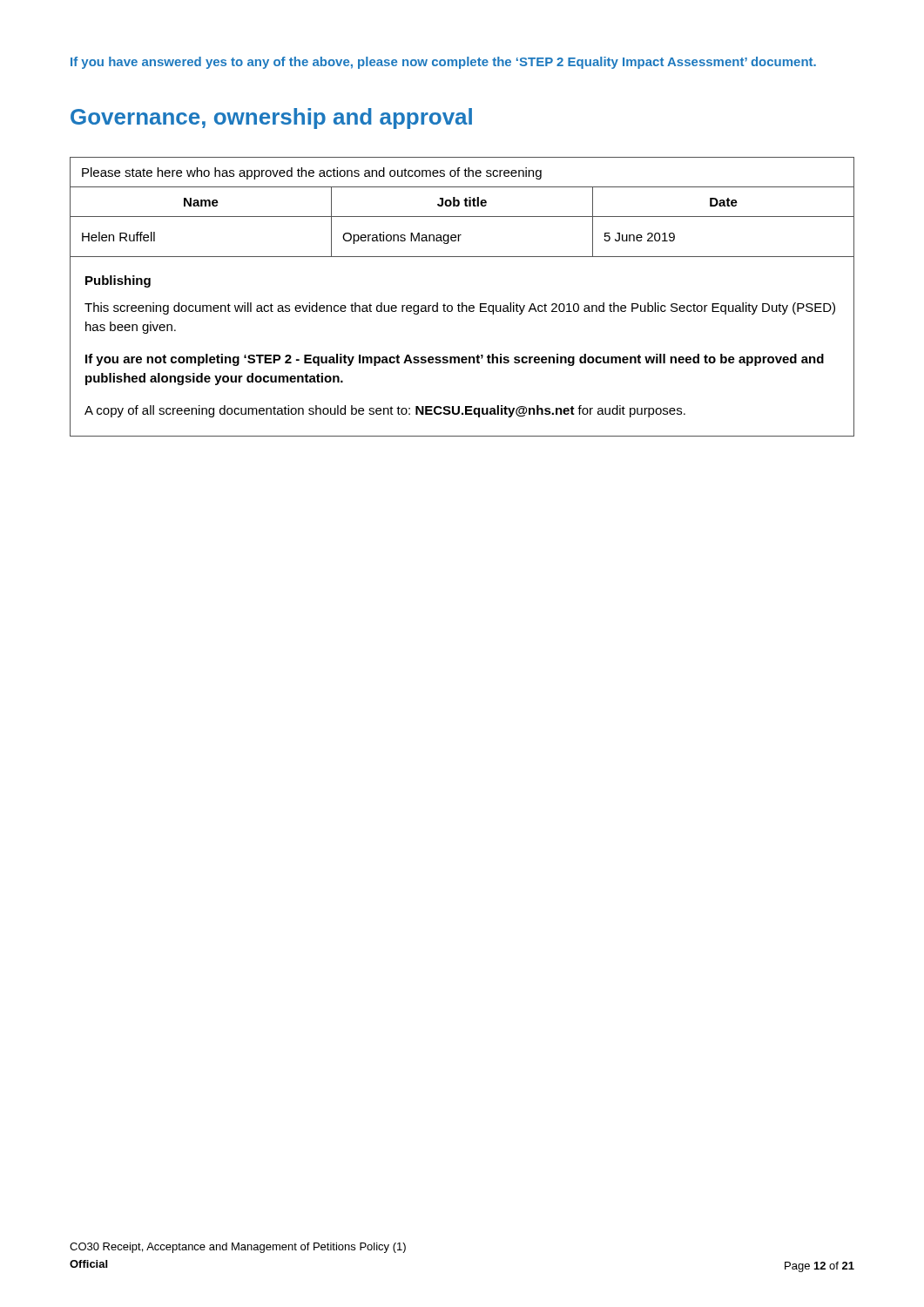Select the text starting "A copy of all screening documentation should"
Viewport: 924px width, 1307px height.
click(385, 410)
